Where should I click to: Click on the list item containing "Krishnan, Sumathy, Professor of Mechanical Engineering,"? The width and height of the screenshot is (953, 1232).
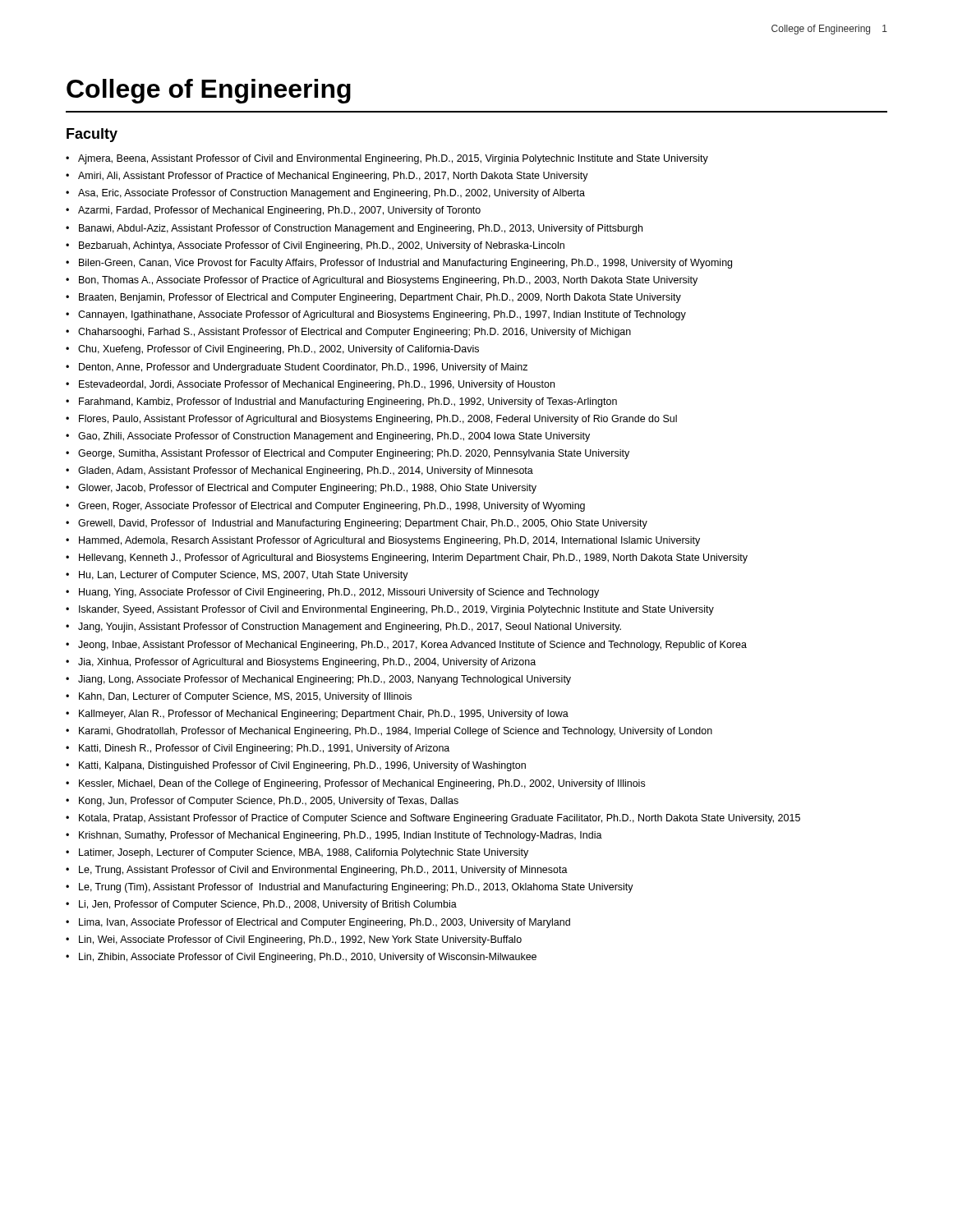[340, 835]
